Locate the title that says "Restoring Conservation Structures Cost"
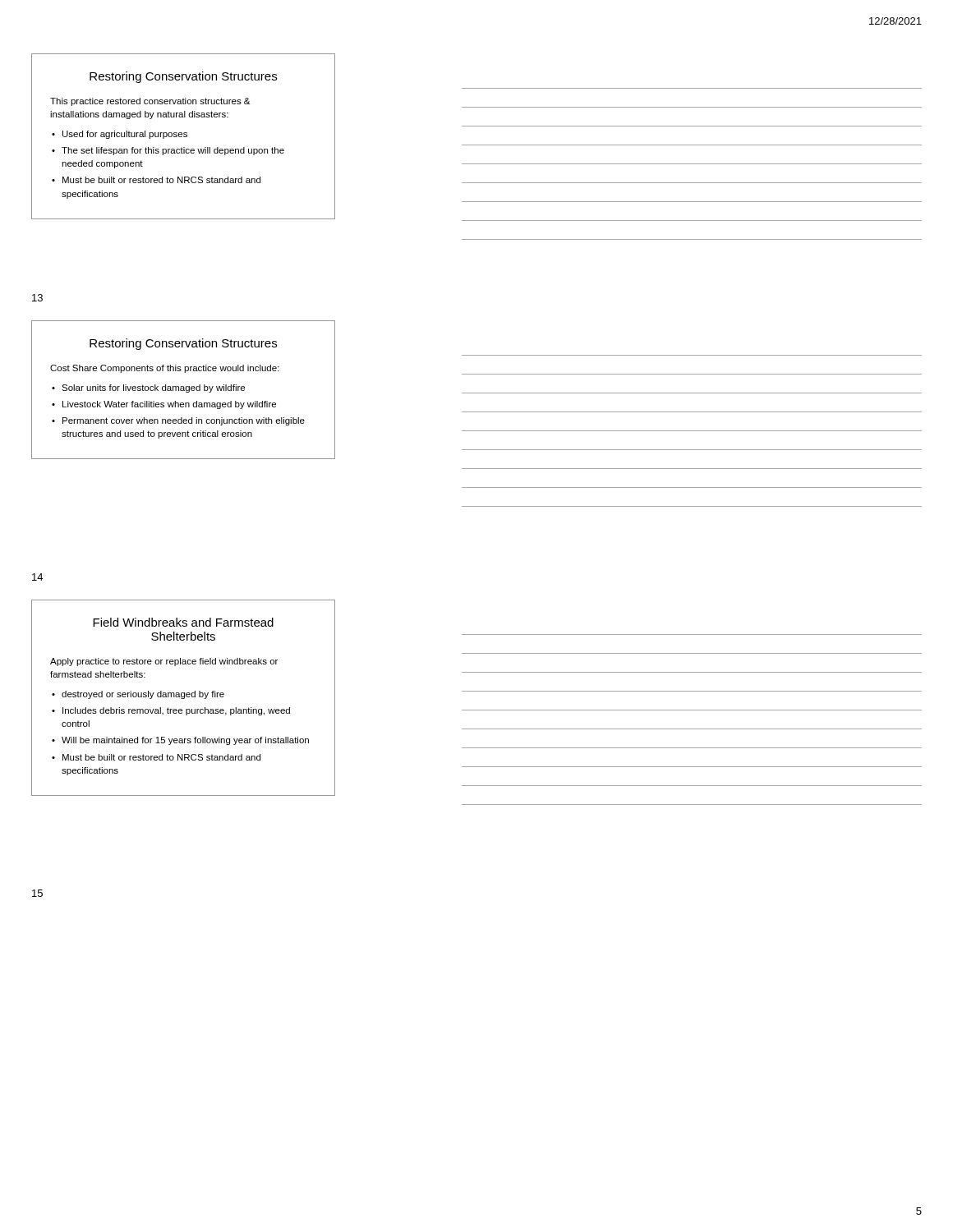953x1232 pixels. click(183, 388)
